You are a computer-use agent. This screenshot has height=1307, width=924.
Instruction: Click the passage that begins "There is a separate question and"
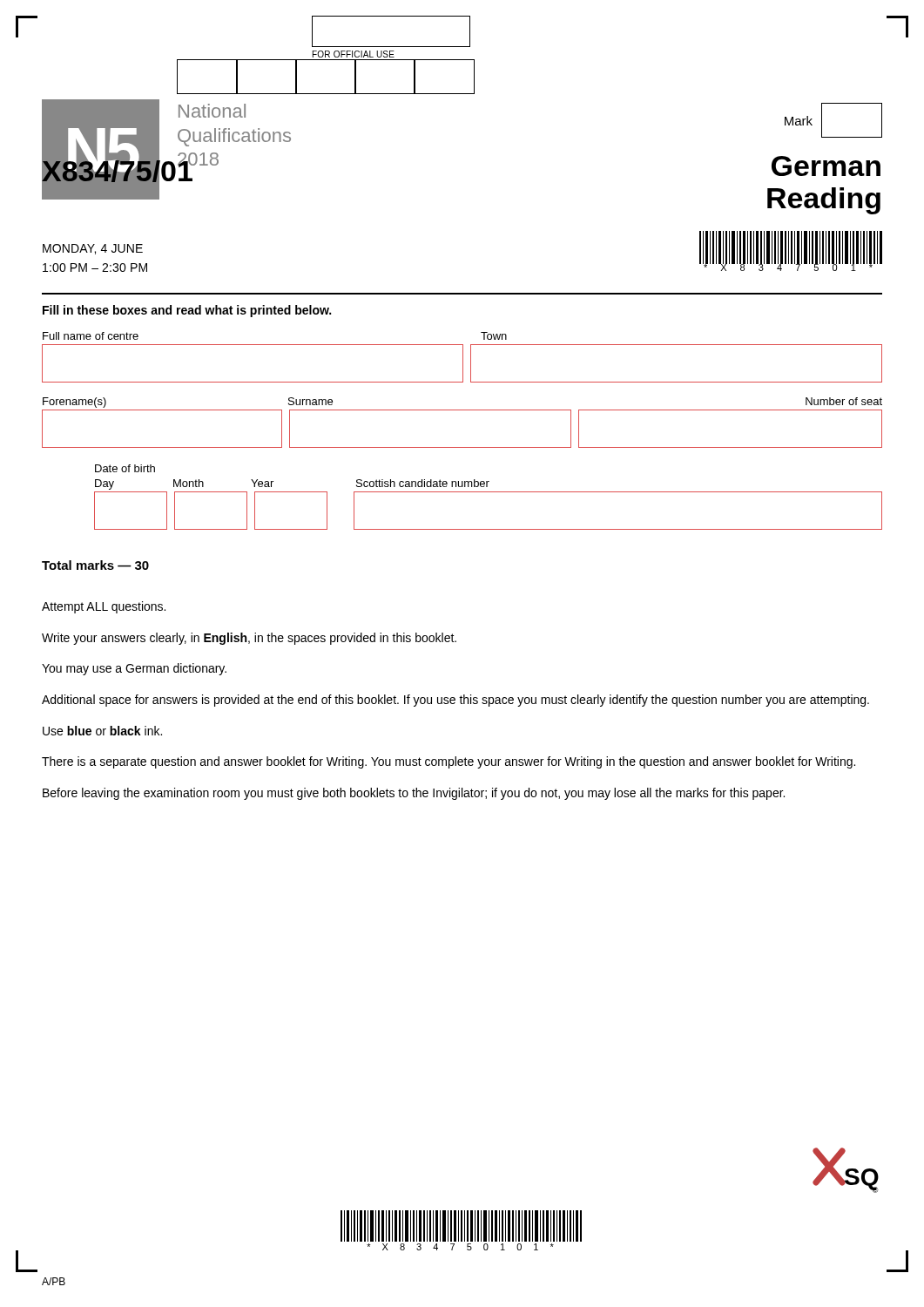point(449,762)
